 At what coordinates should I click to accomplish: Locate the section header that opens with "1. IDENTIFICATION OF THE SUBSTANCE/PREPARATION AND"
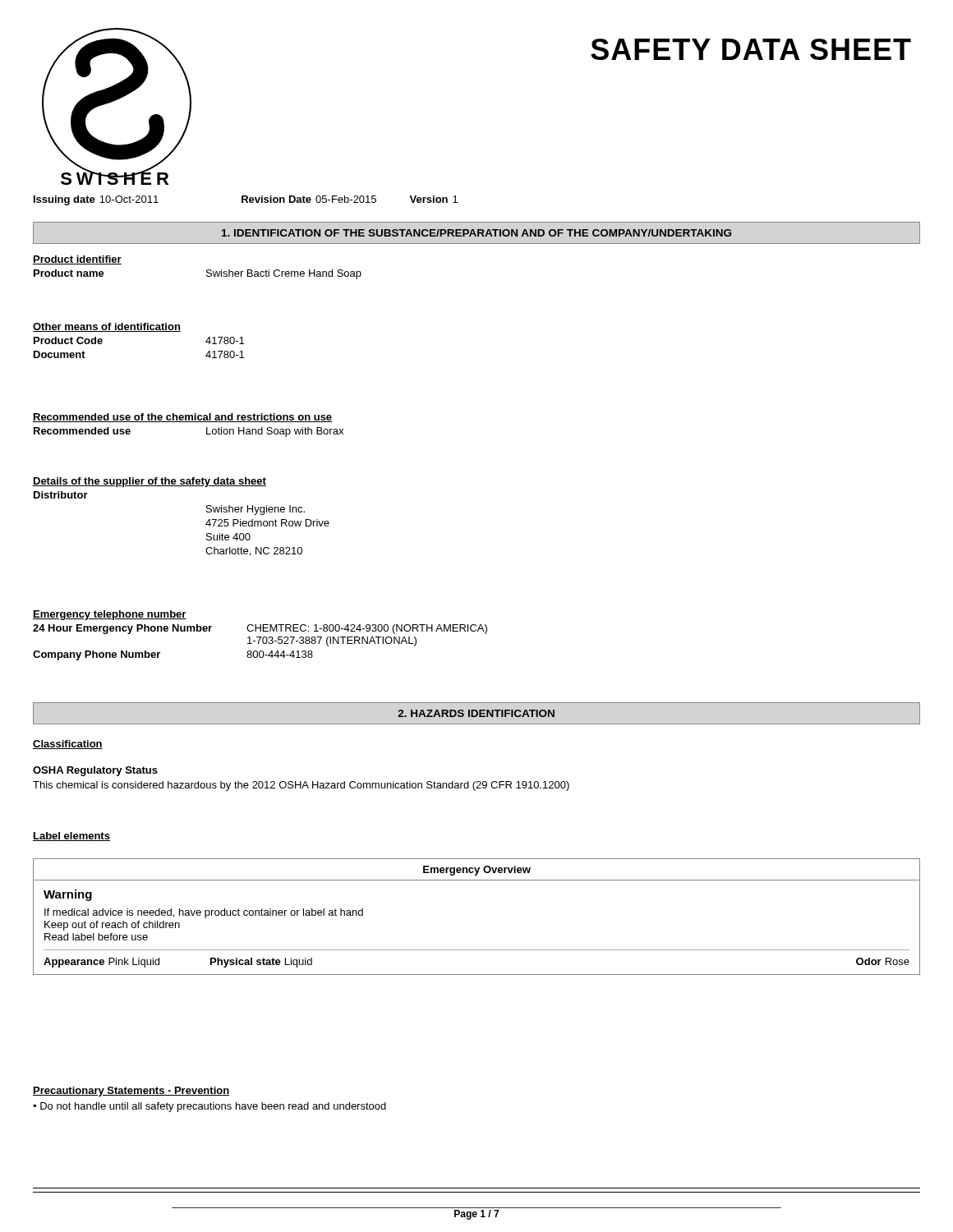point(476,233)
